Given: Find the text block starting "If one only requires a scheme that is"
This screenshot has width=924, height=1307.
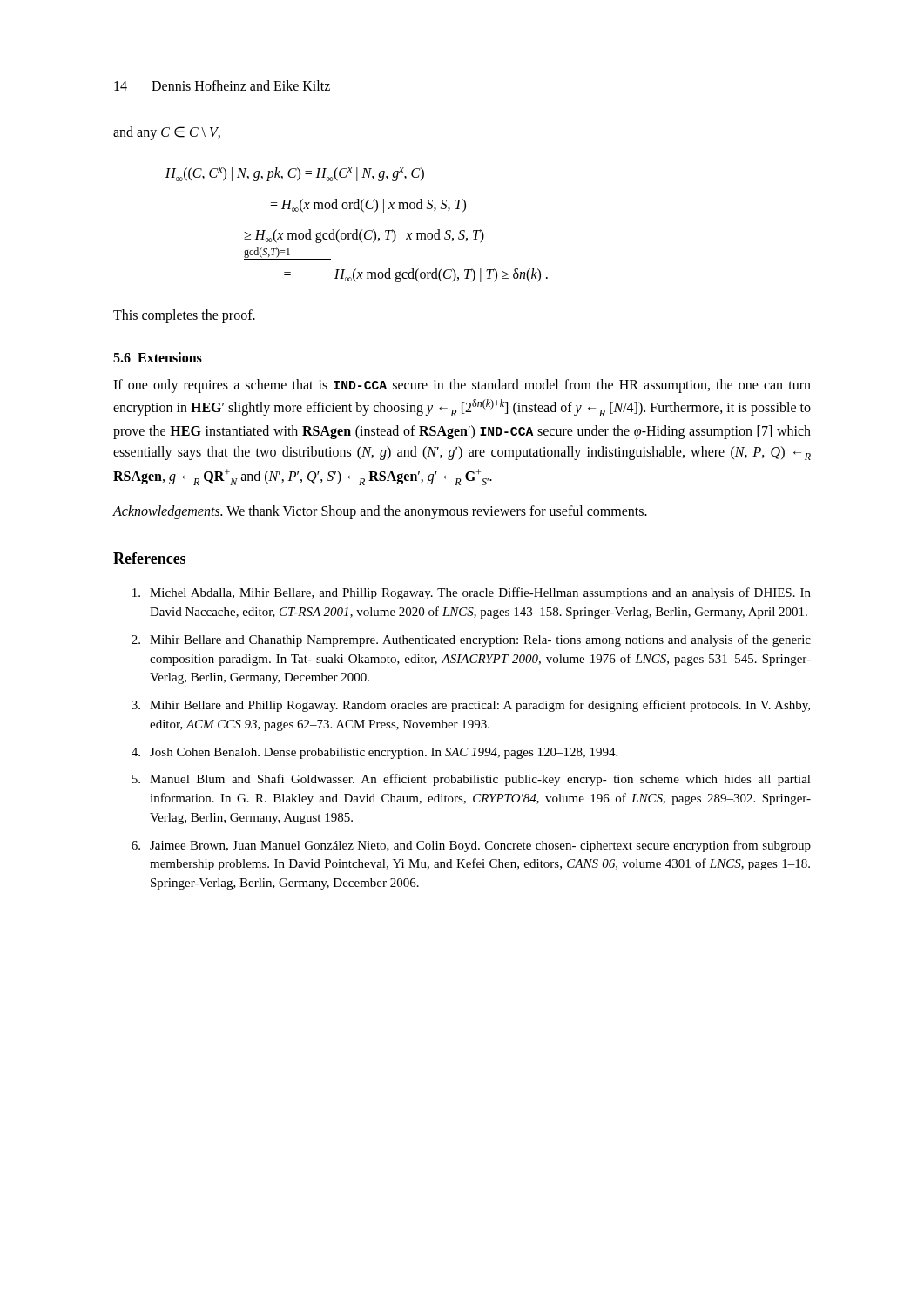Looking at the screenshot, I should 462,432.
